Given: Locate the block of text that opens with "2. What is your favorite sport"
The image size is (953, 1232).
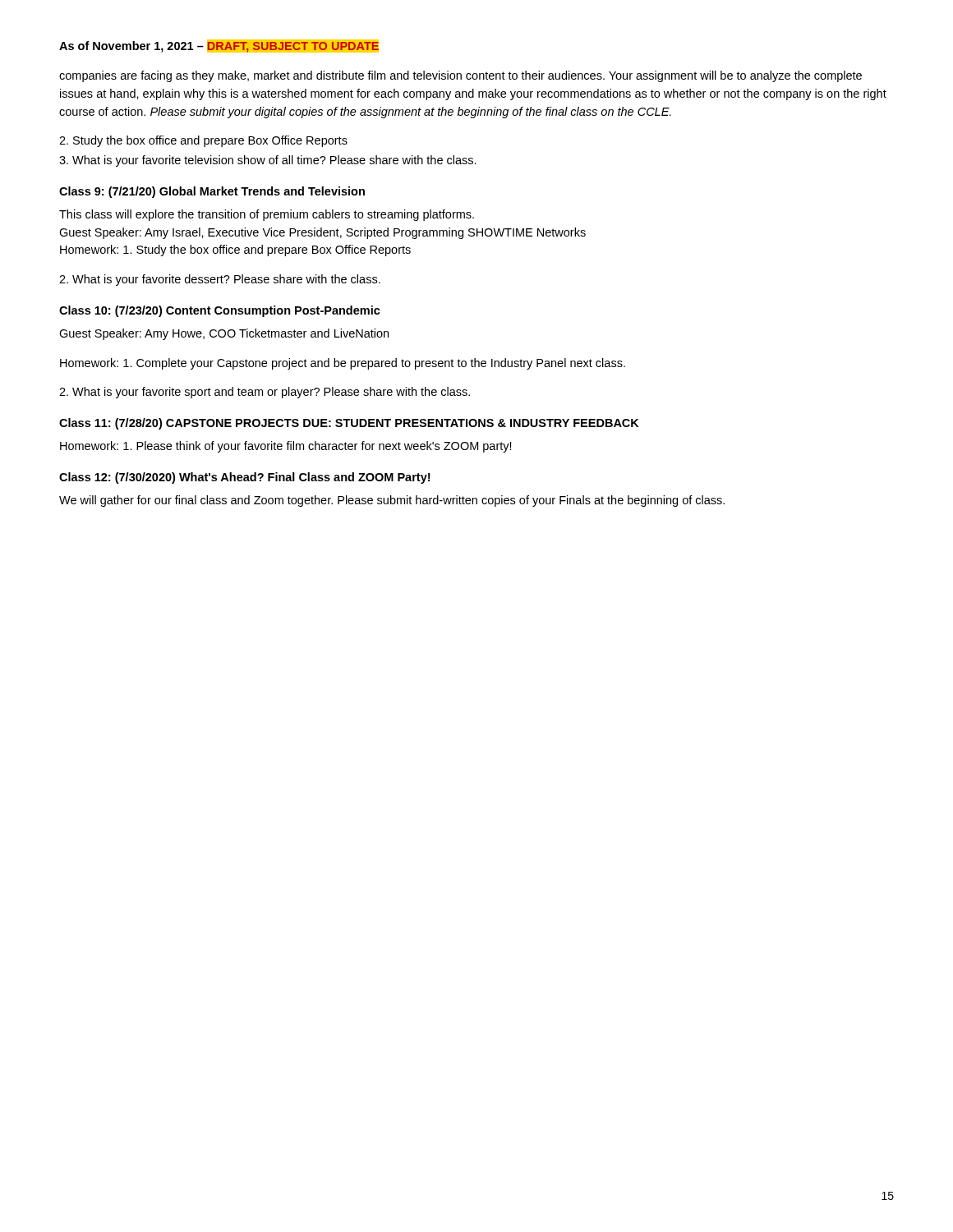Looking at the screenshot, I should point(265,392).
